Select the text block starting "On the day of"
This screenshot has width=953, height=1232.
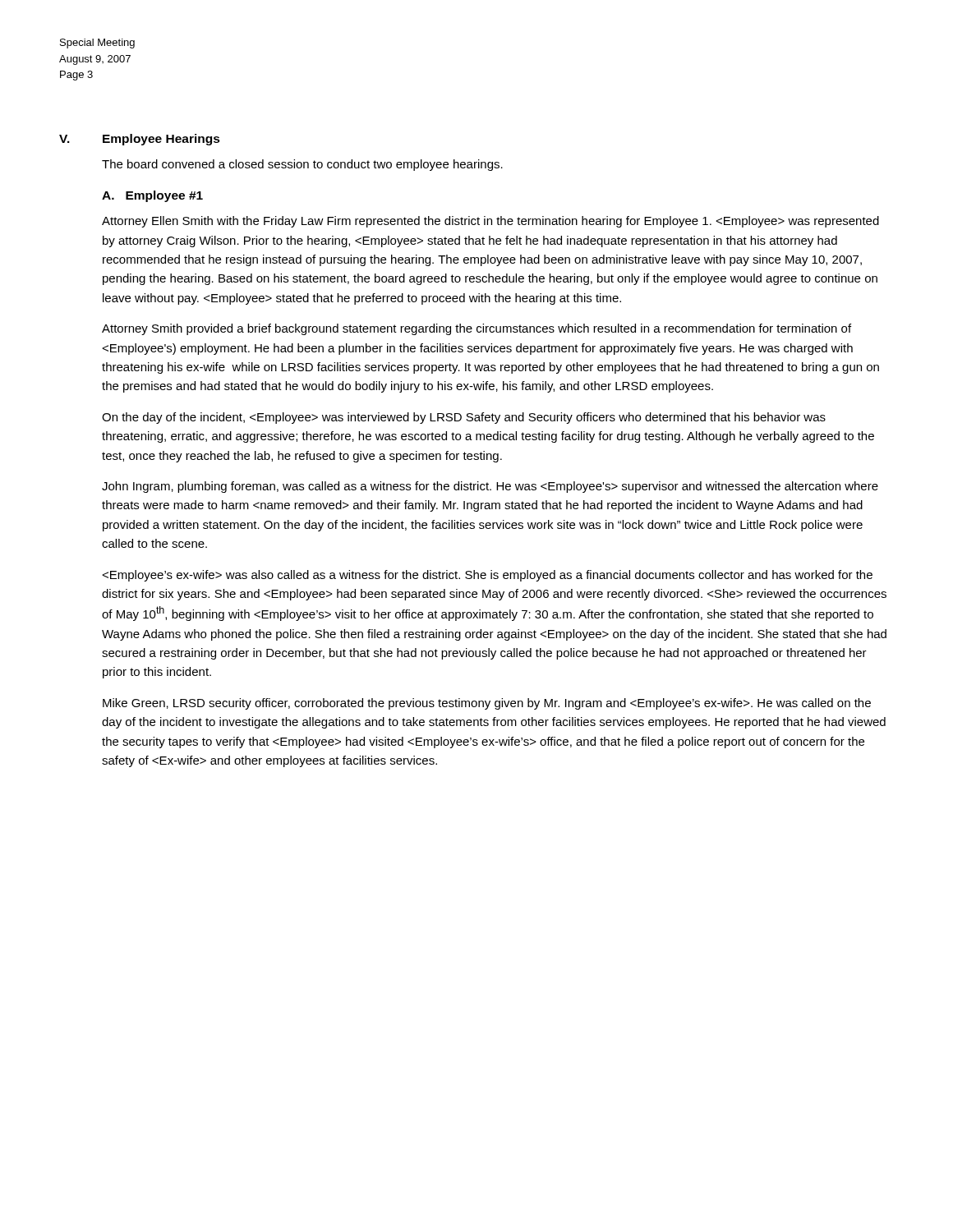click(488, 436)
